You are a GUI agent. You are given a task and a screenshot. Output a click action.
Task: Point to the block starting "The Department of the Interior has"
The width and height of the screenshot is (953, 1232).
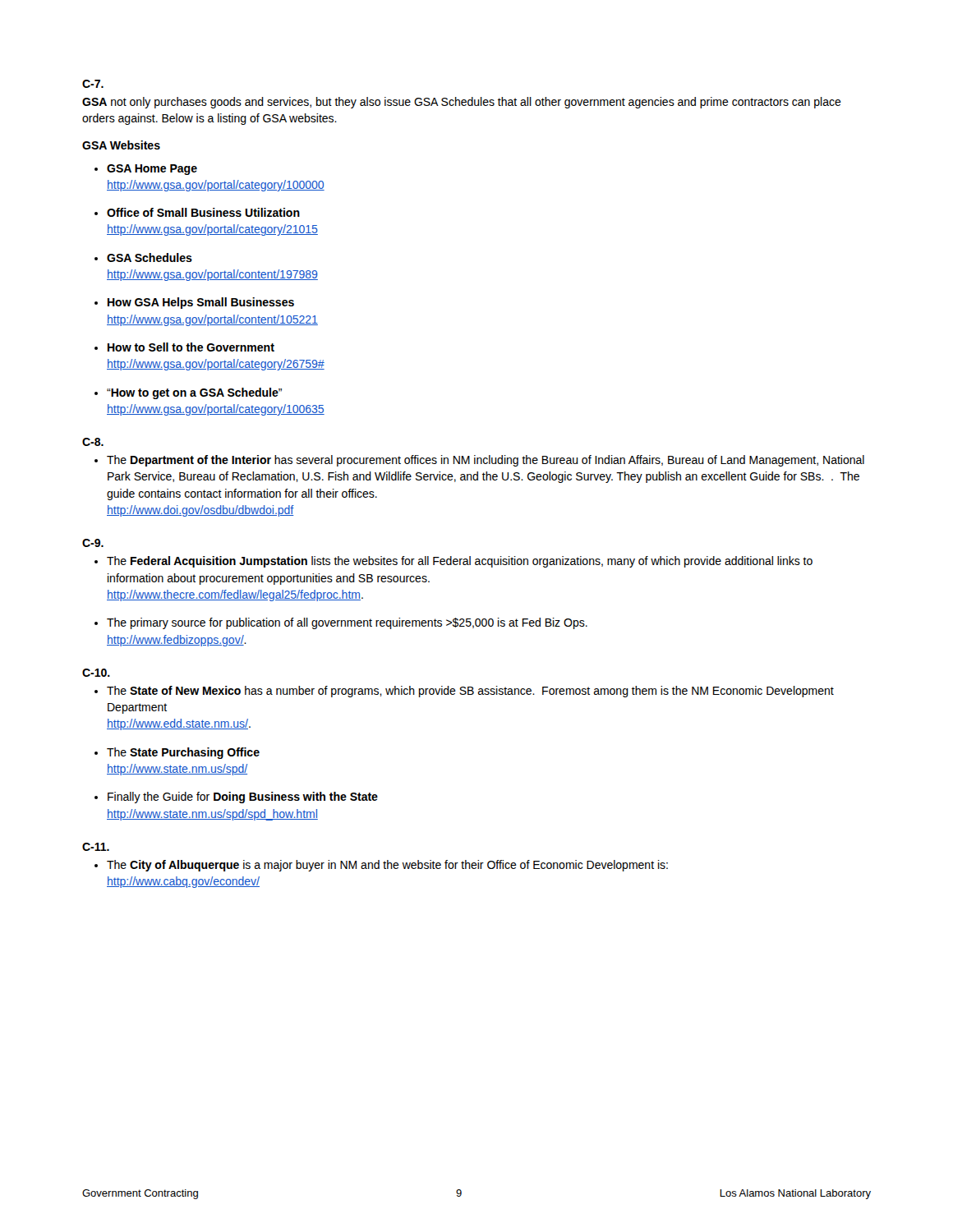pyautogui.click(x=489, y=485)
